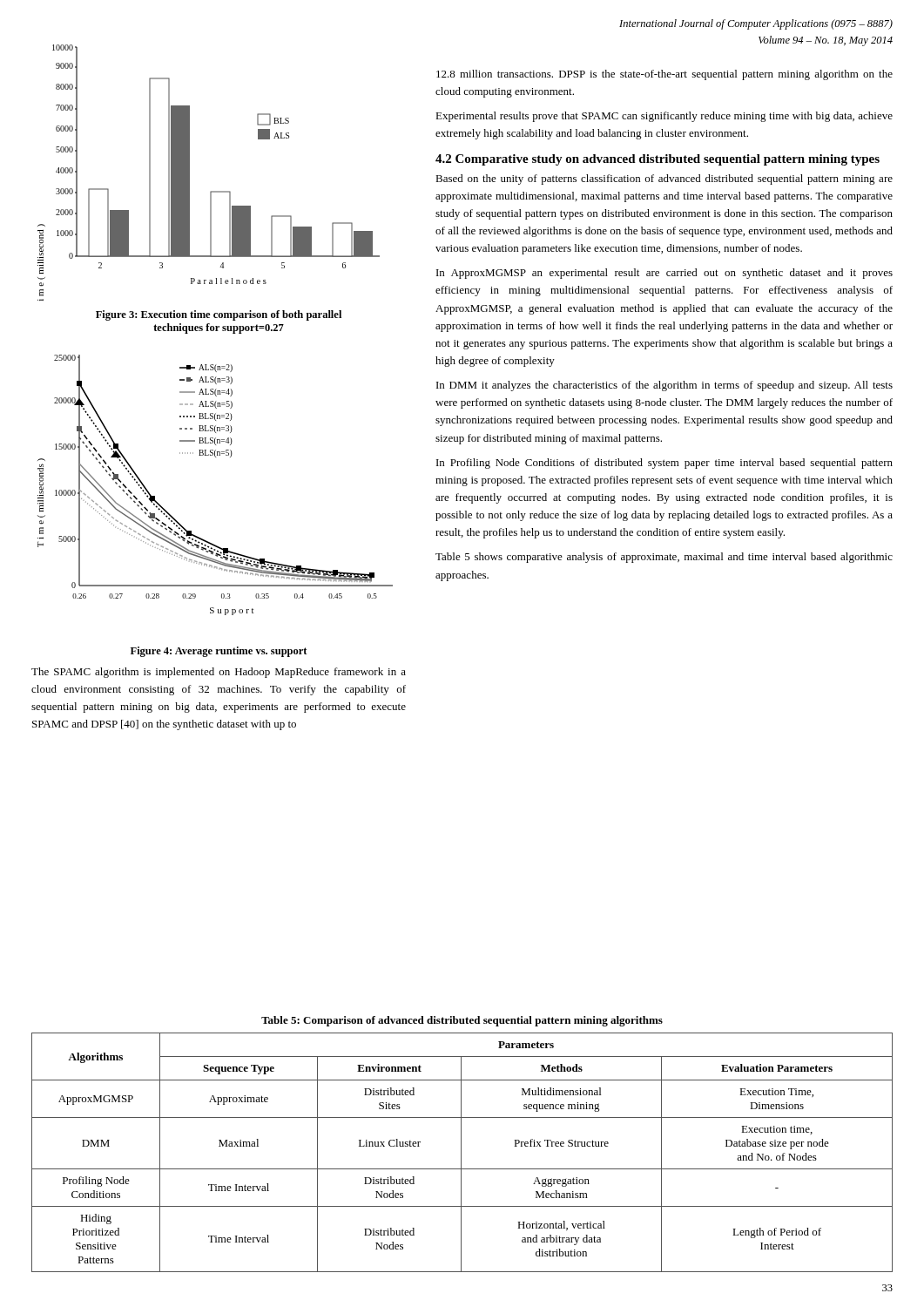The image size is (924, 1307).
Task: Find the caption containing "Table 5: Comparison of advanced distributed sequential pattern"
Action: point(462,1020)
